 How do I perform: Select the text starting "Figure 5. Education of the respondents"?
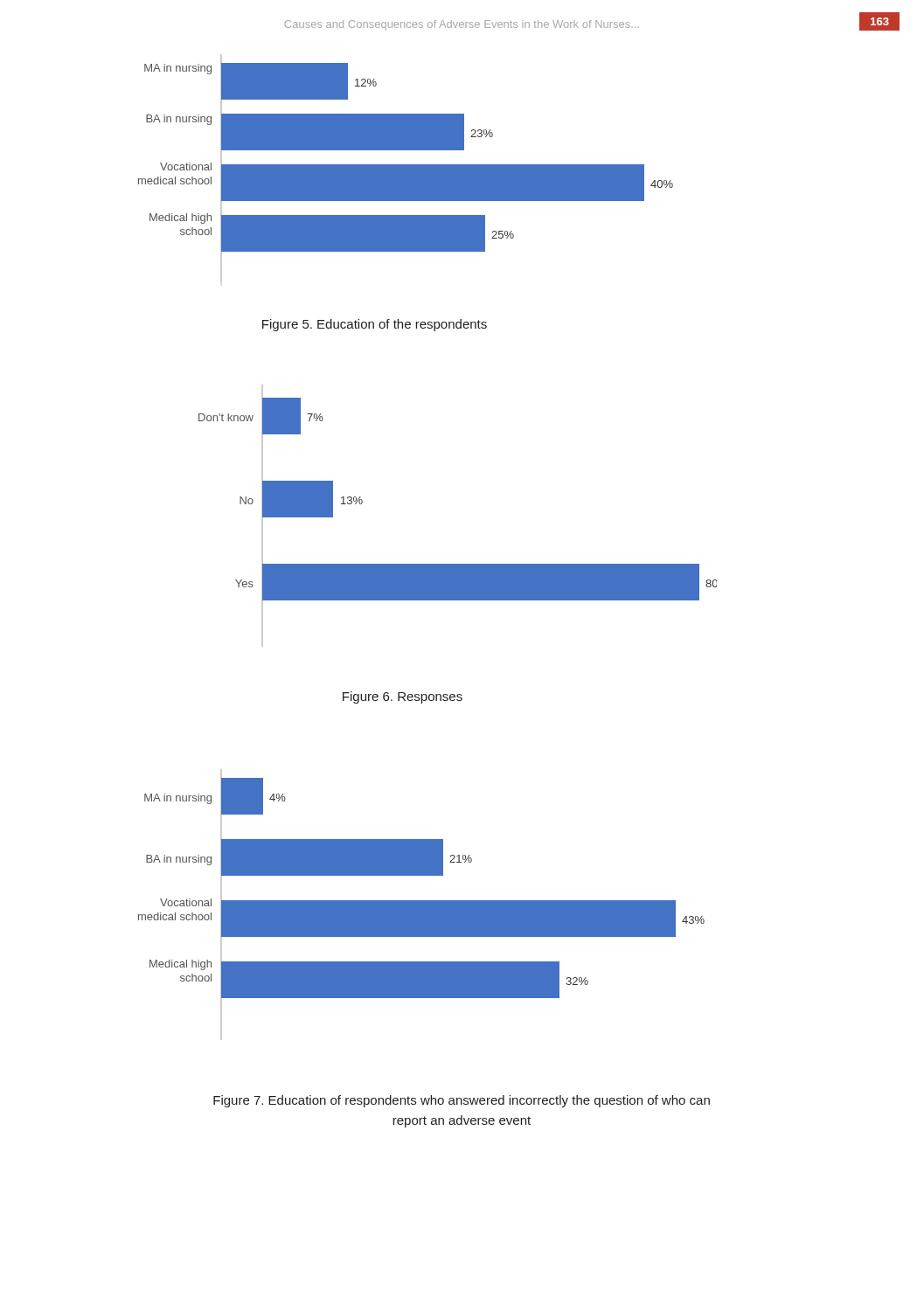[374, 324]
